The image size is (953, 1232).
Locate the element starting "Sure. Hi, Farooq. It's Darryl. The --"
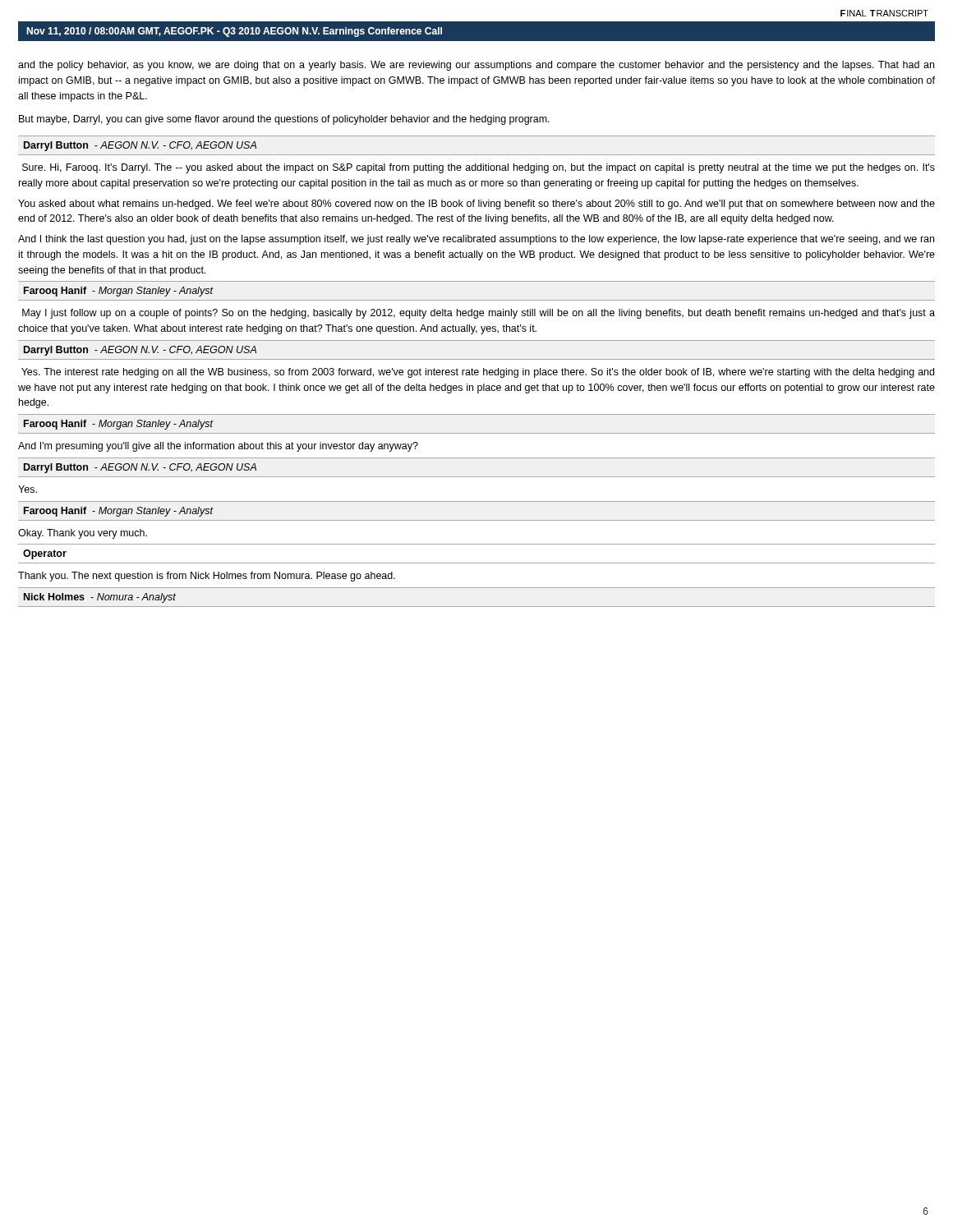click(x=476, y=175)
